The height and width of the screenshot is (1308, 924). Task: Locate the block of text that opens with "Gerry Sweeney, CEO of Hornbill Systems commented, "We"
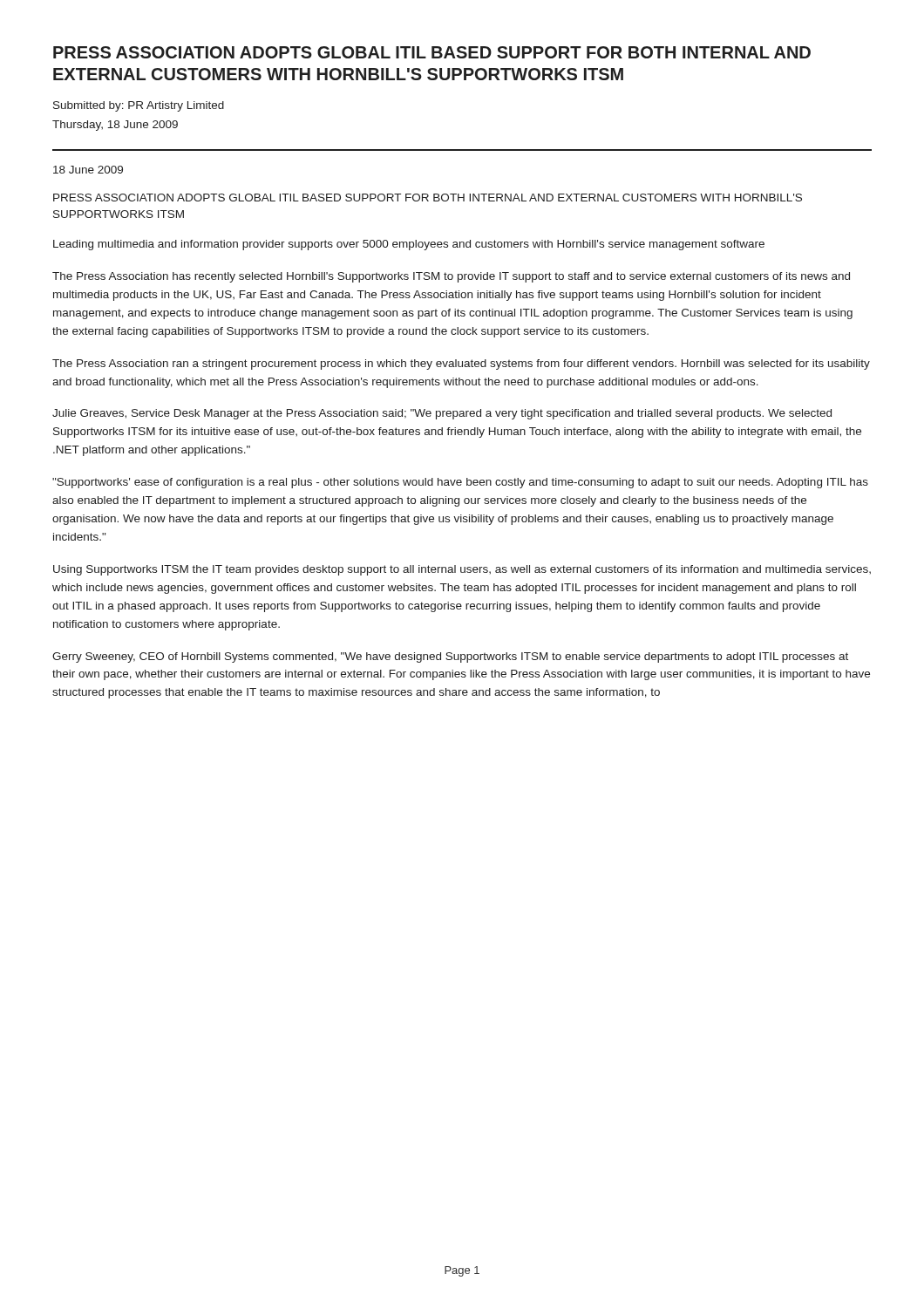(461, 674)
